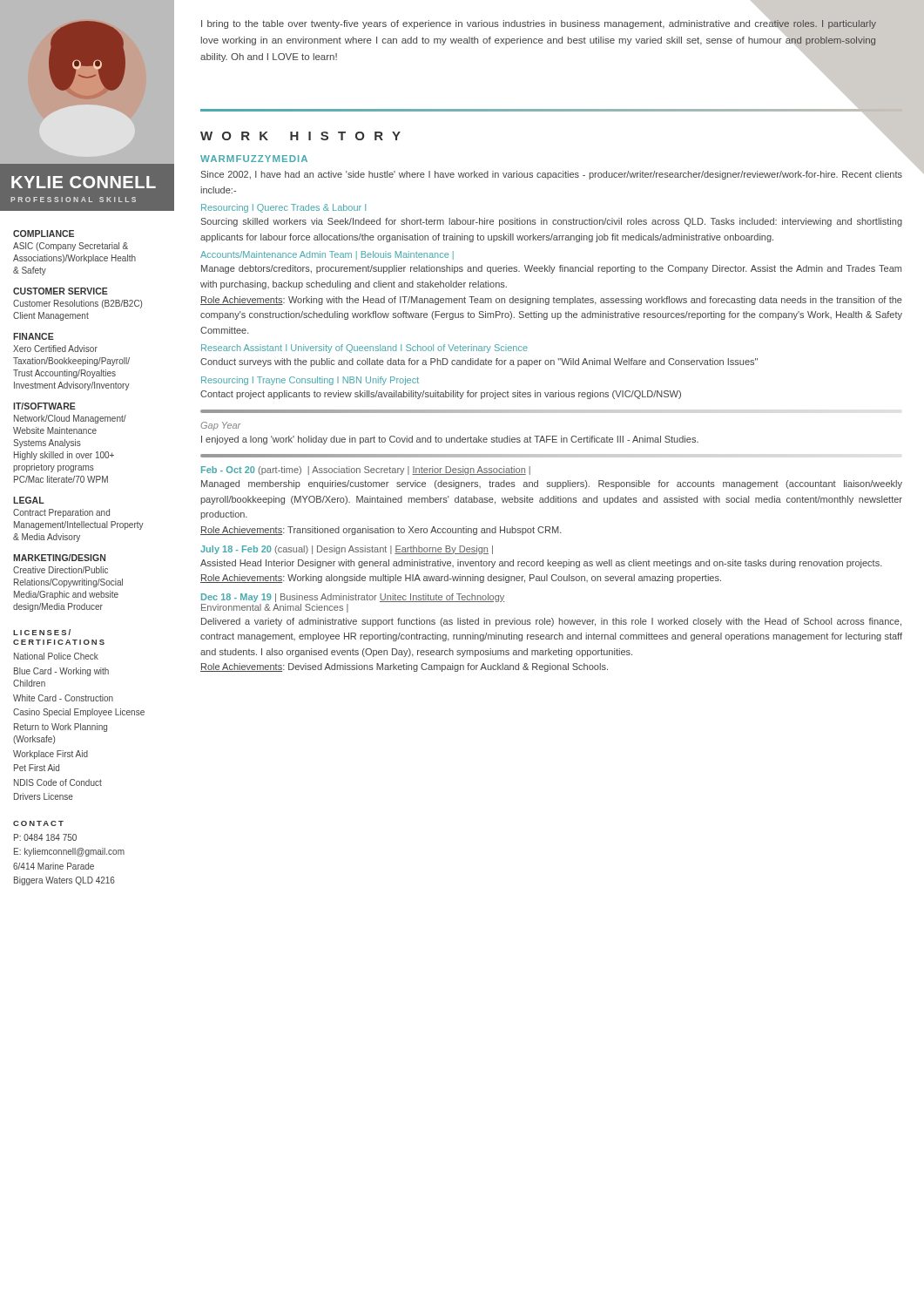The width and height of the screenshot is (924, 1307).
Task: Where is the passage that starts "Dec 18 -"?
Action: point(551,633)
